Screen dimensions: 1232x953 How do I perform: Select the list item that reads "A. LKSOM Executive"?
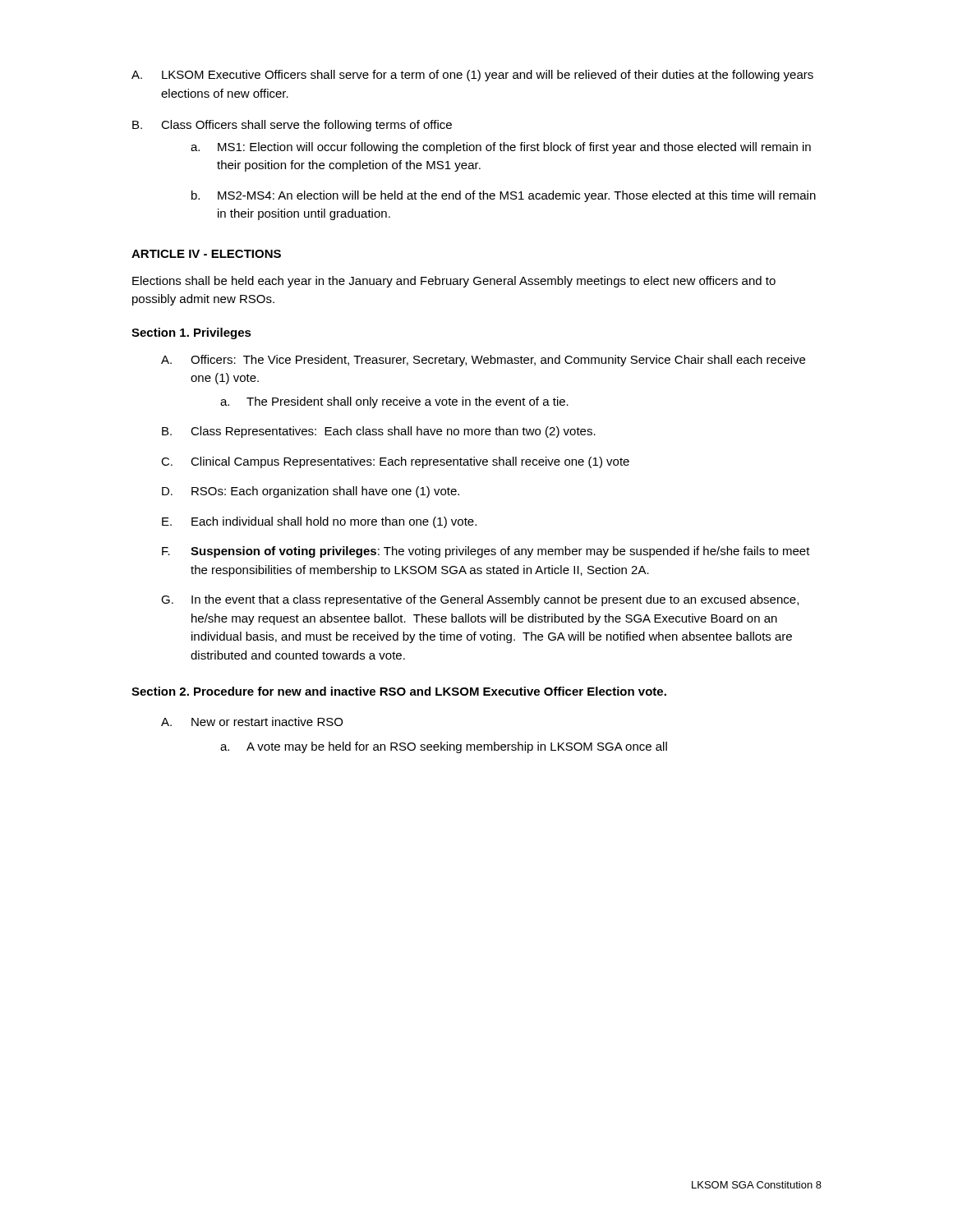[476, 84]
